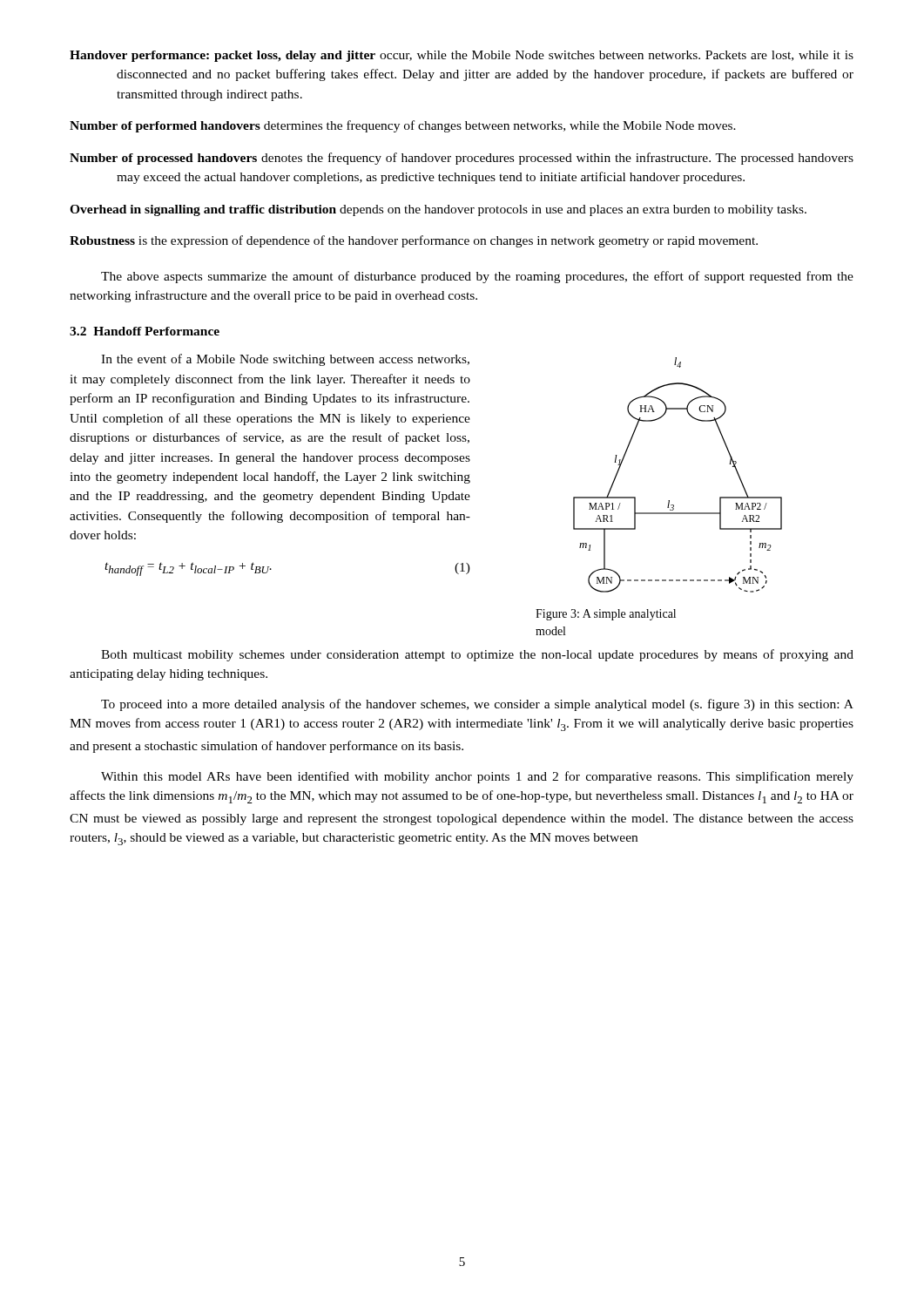924x1307 pixels.
Task: Click on the block starting "Robustness is the expression of dependence of the"
Action: pyautogui.click(x=414, y=240)
